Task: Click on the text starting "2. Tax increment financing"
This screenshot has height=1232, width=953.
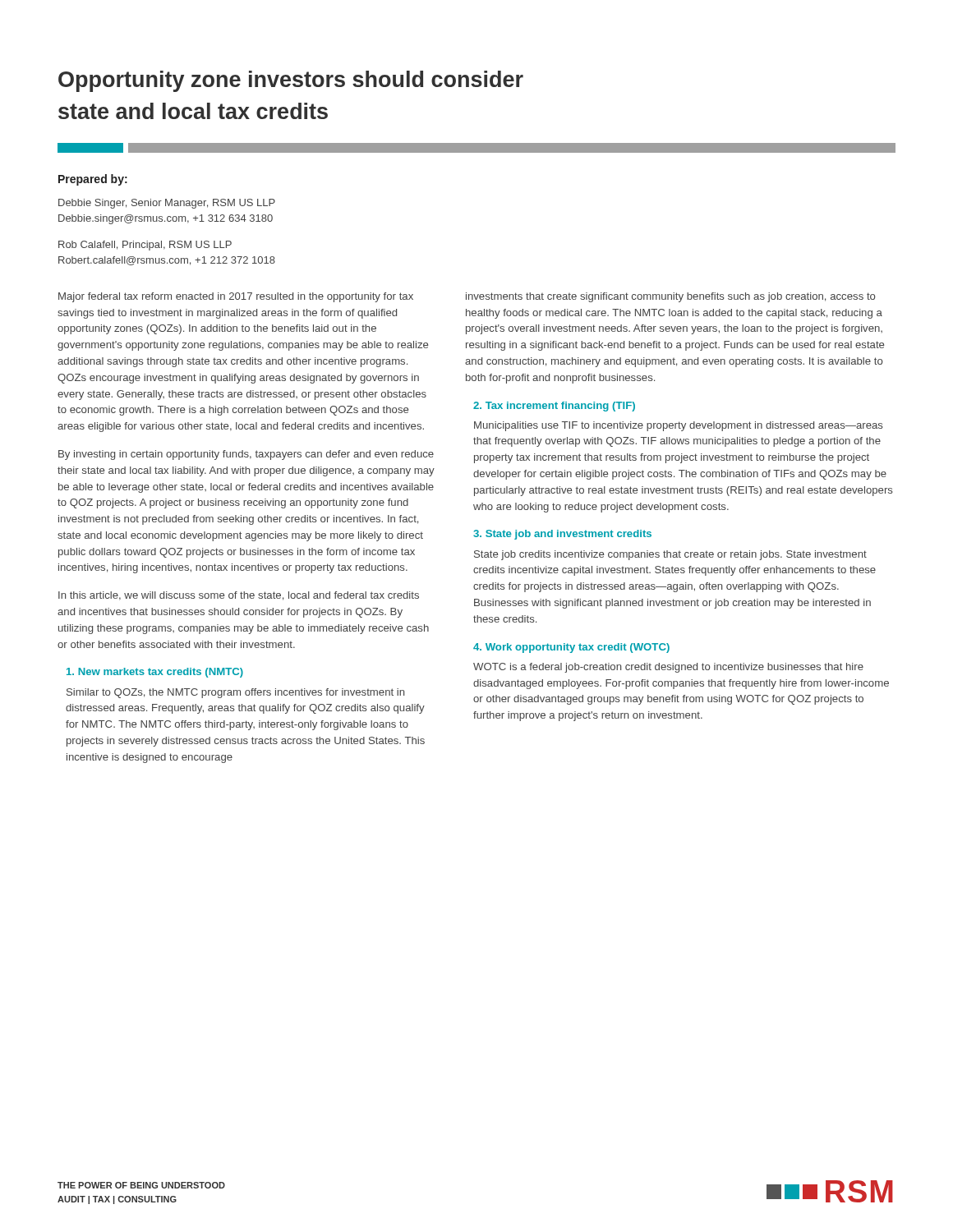Action: [684, 456]
